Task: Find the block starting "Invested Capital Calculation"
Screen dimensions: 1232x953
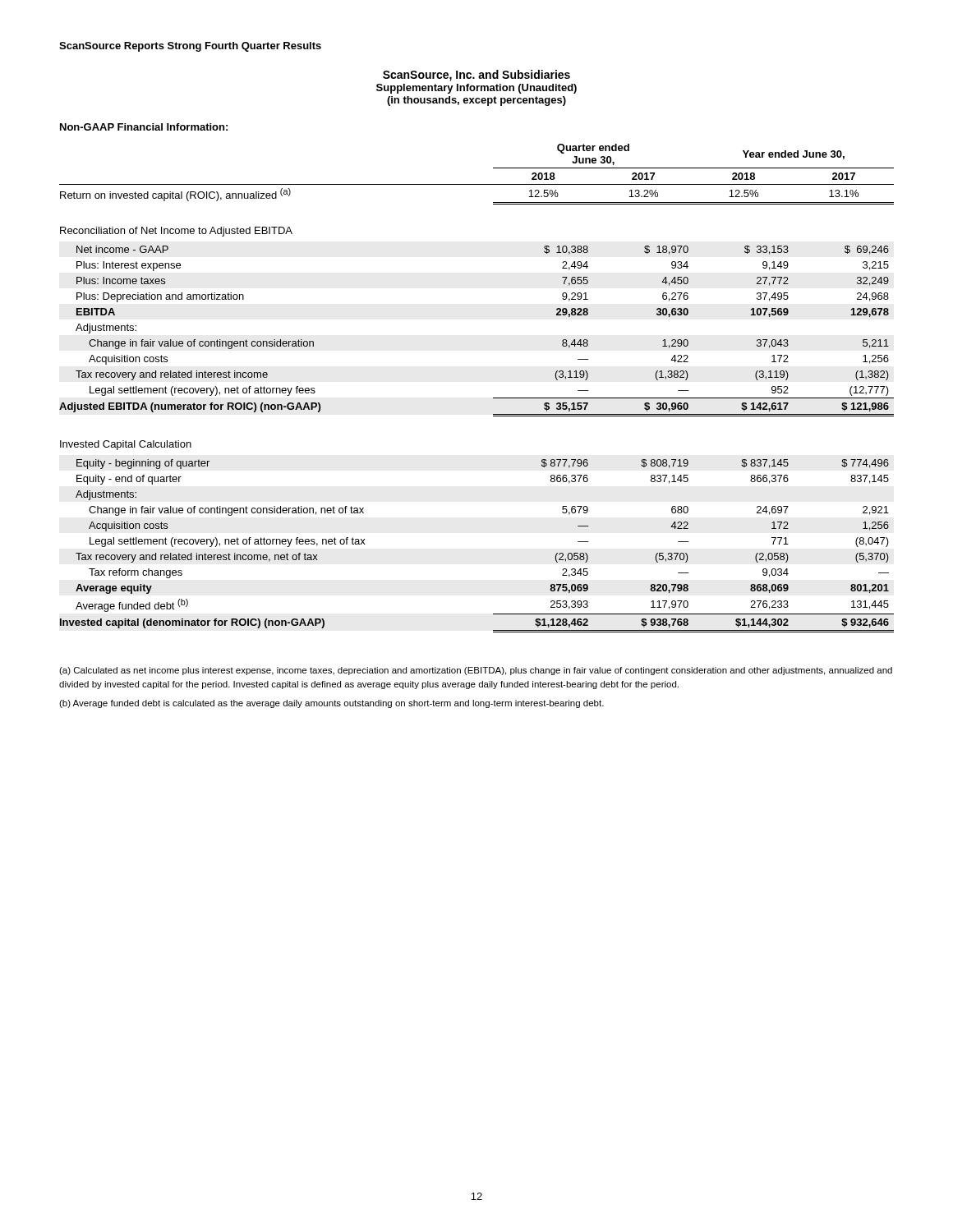Action: pyautogui.click(x=125, y=444)
